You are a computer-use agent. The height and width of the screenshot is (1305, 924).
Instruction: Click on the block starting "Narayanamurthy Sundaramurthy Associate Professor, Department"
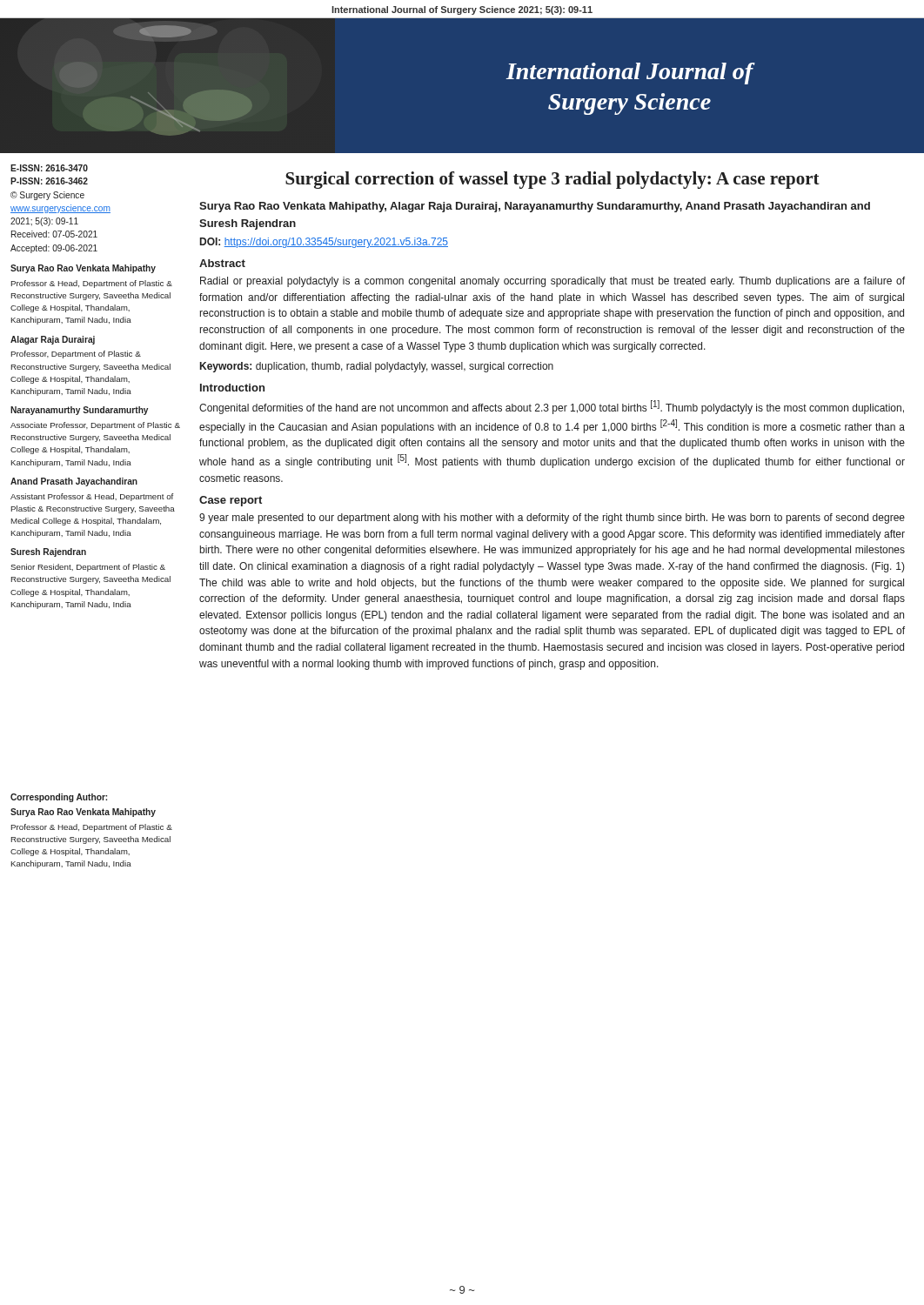pyautogui.click(x=95, y=437)
